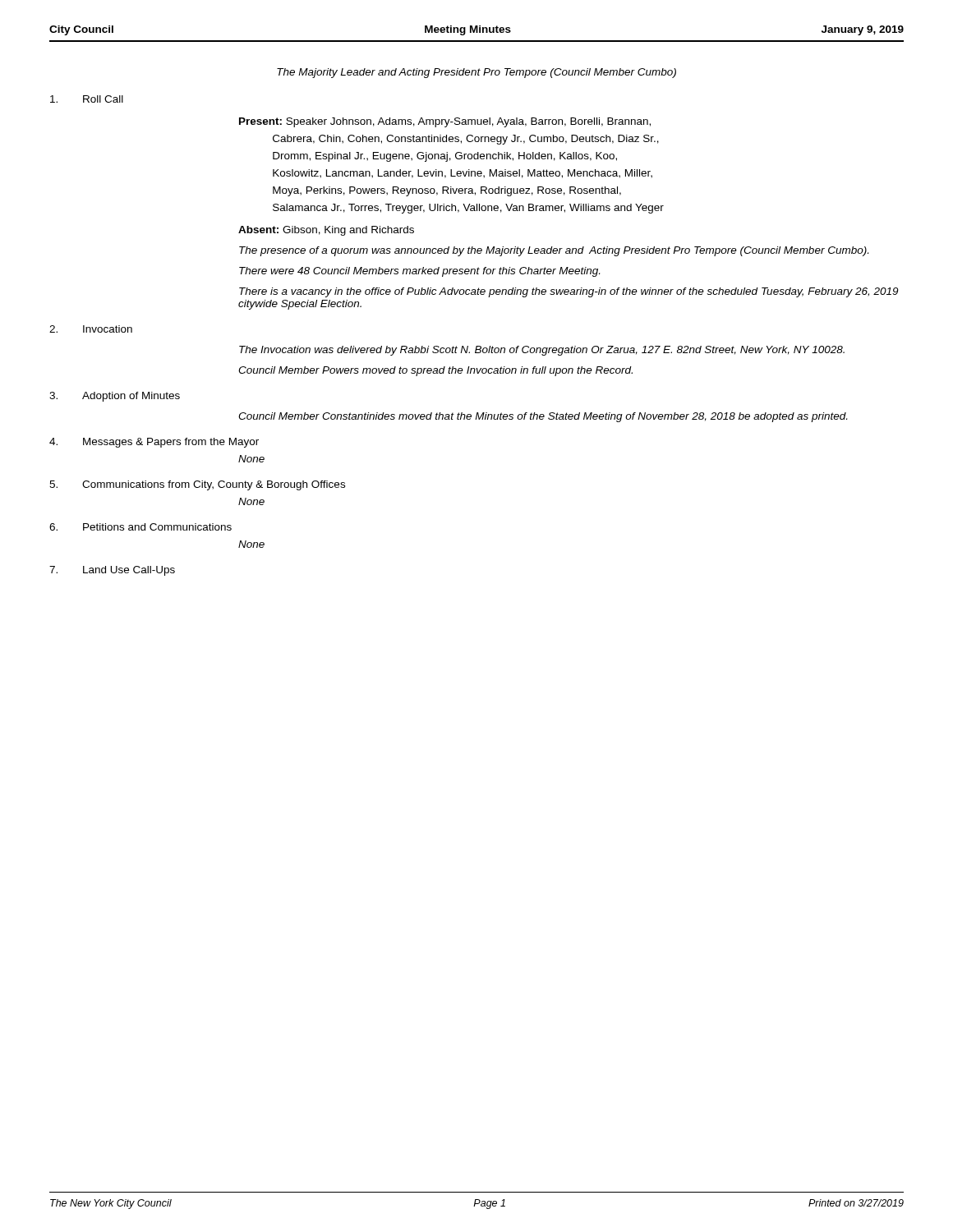953x1232 pixels.
Task: Click on the text that reads "Absent: Gibson, King and Richards"
Action: click(326, 231)
